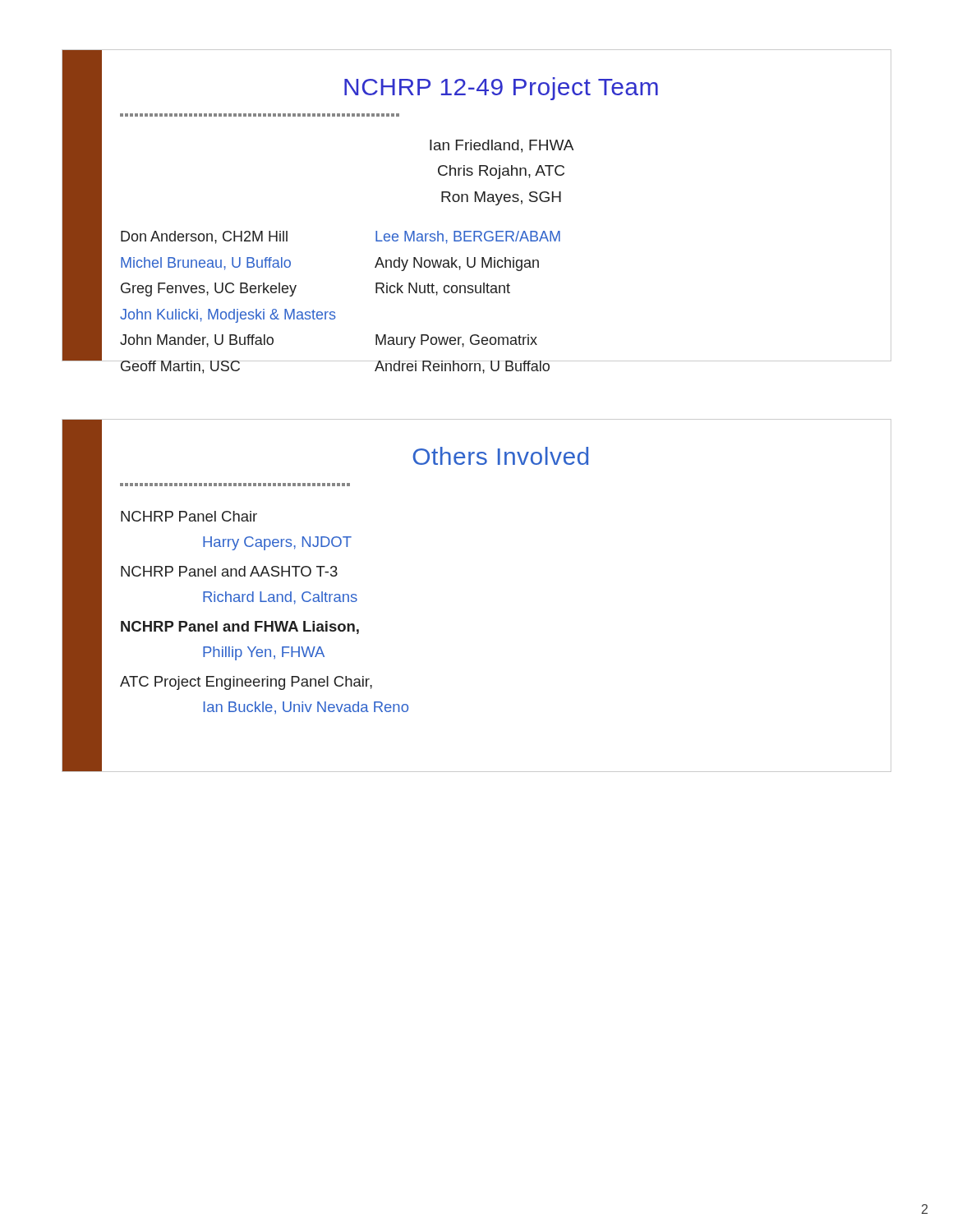Click on the region starting "NCHRP 12-49 Project Team"
Screen dimensions: 1232x953
coord(501,87)
